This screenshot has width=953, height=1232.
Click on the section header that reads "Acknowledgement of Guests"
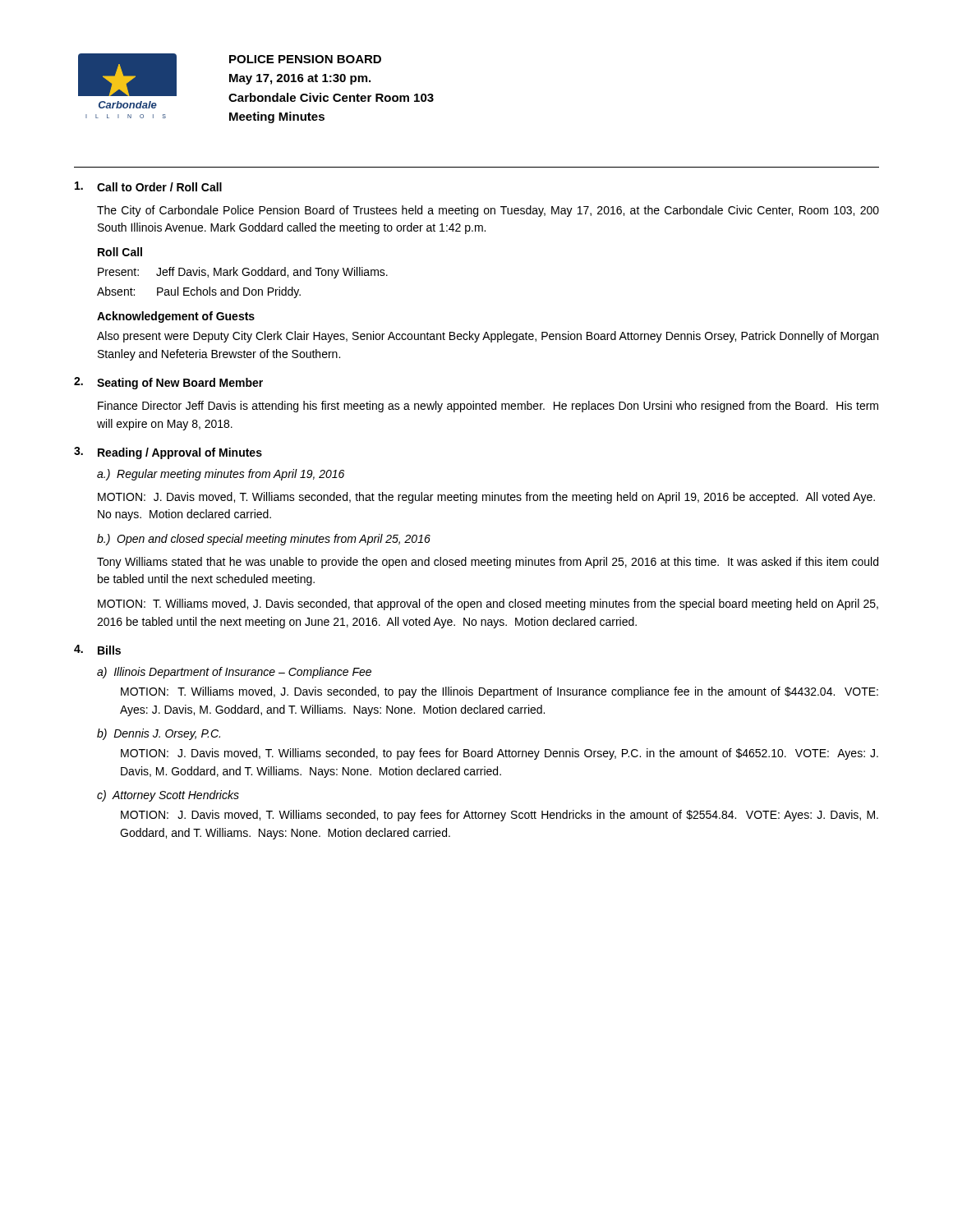[176, 316]
